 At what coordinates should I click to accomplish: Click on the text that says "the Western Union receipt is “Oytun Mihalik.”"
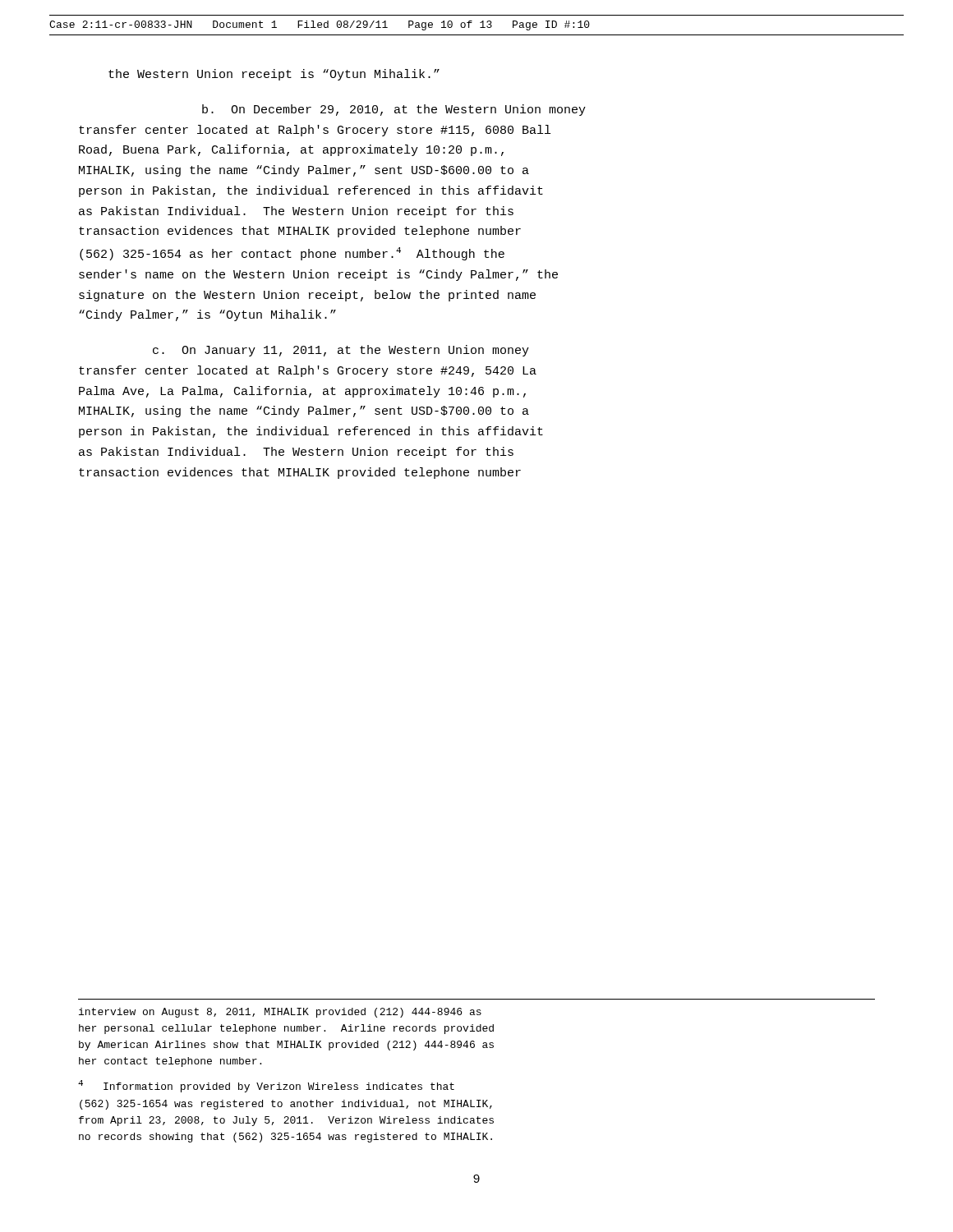click(259, 75)
